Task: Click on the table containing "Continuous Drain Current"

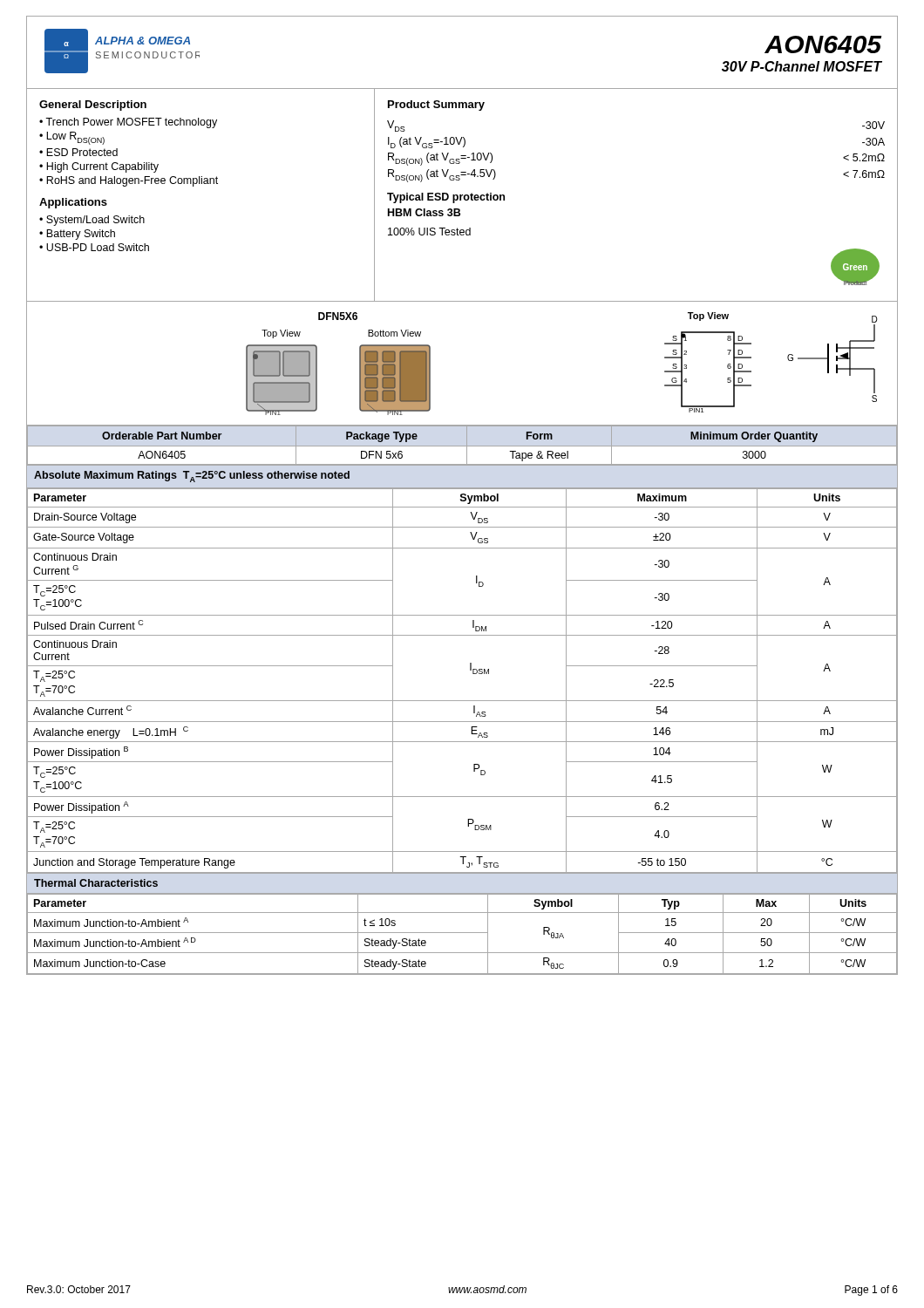Action: click(462, 680)
